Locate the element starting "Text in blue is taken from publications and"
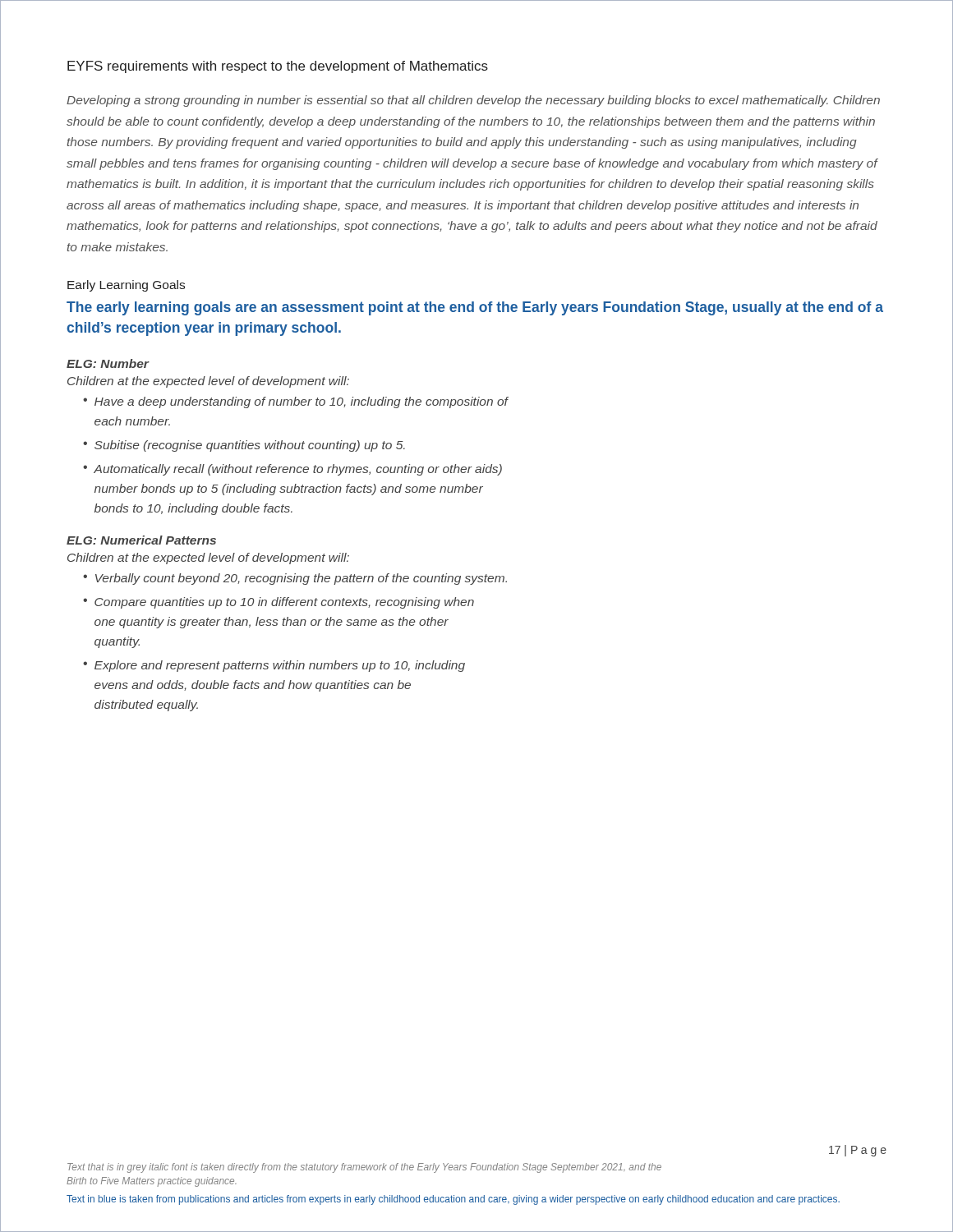 coord(453,1199)
